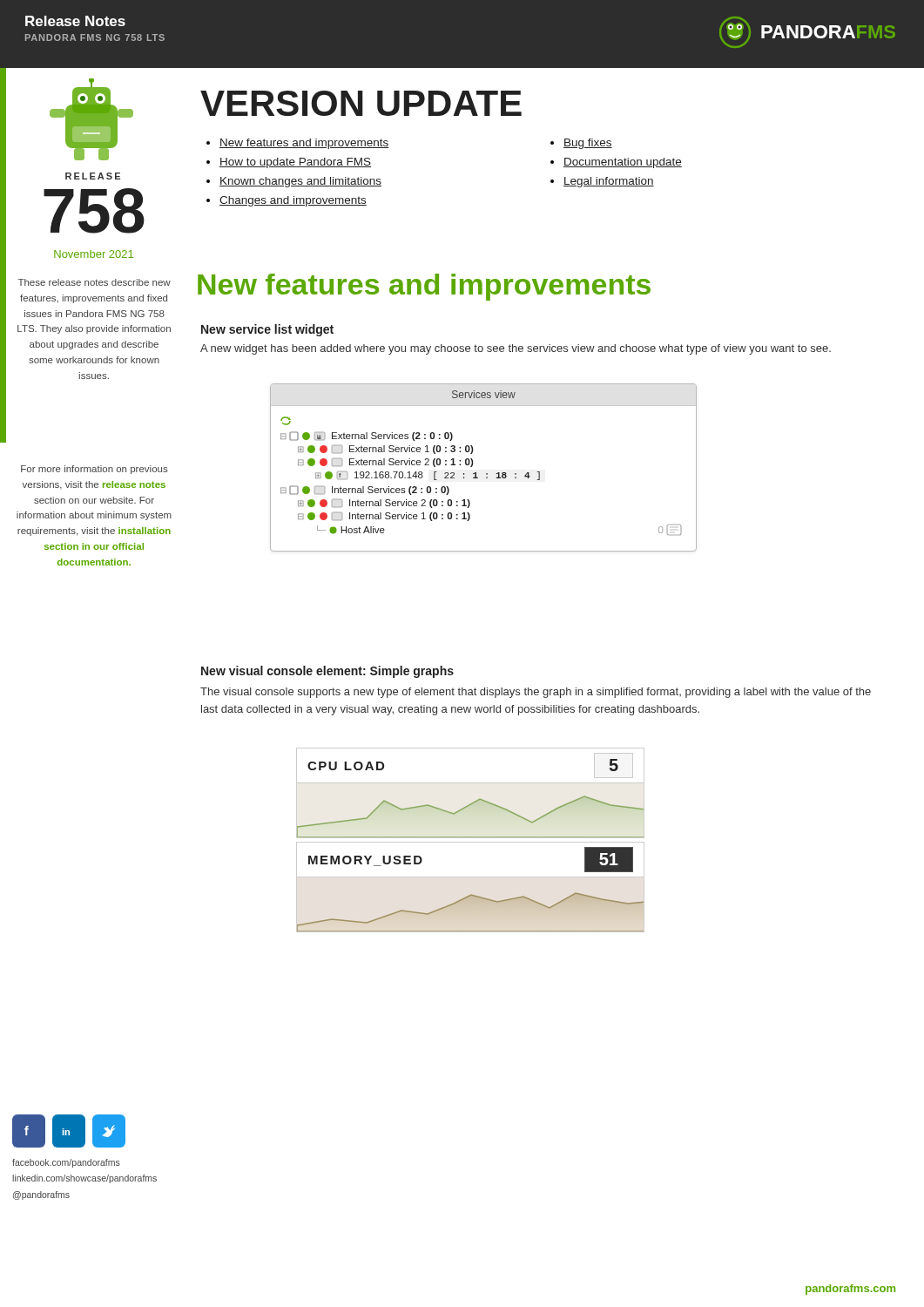Screen dimensions: 1307x924
Task: Find "f in facebook.com/pandorafms linkedin.com/showcase/pandorafms @pandorafms" on this page
Action: 95,1158
